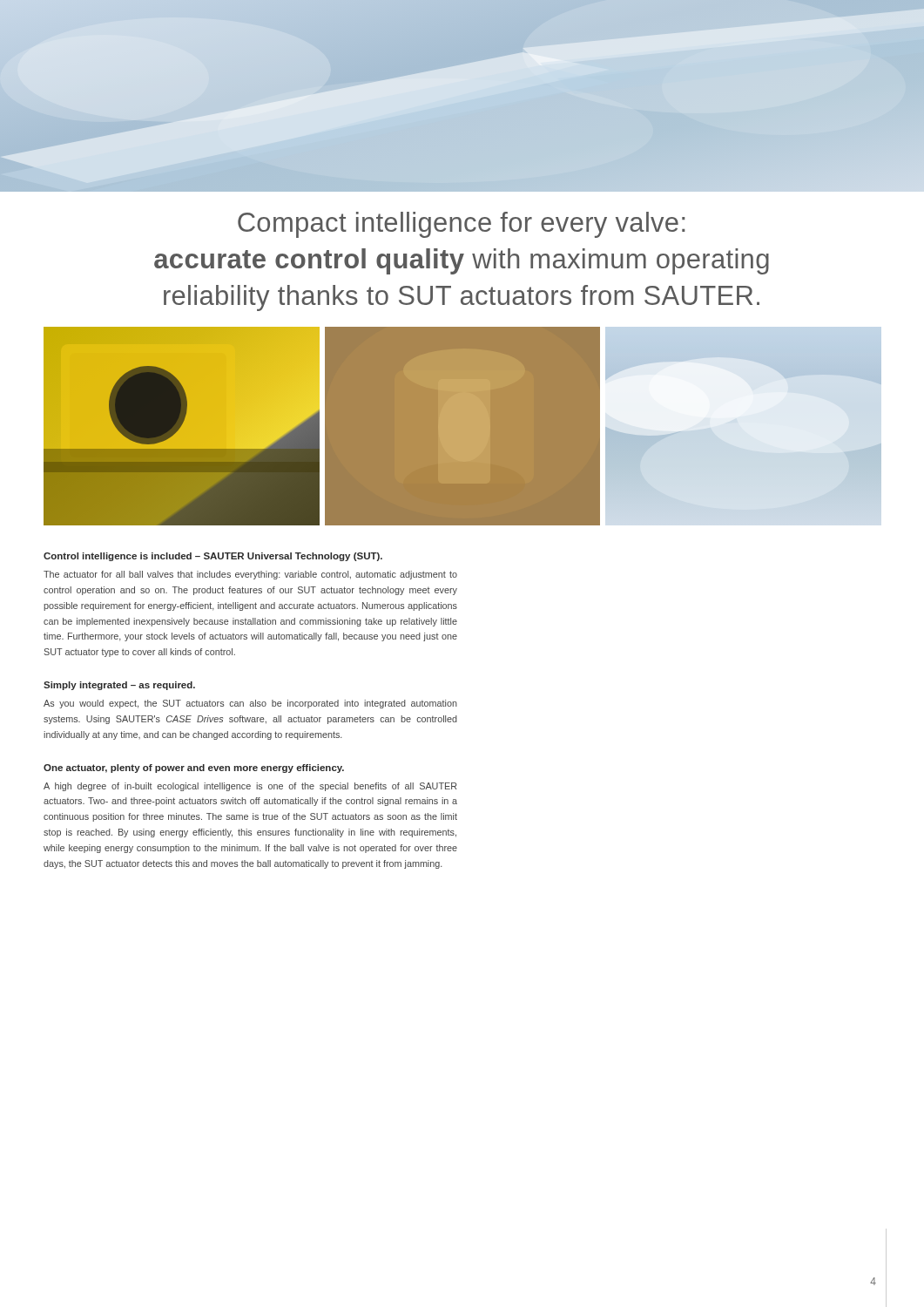Navigate to the text block starting "A high degree of in-built ecological"
This screenshot has width=924, height=1307.
click(250, 824)
